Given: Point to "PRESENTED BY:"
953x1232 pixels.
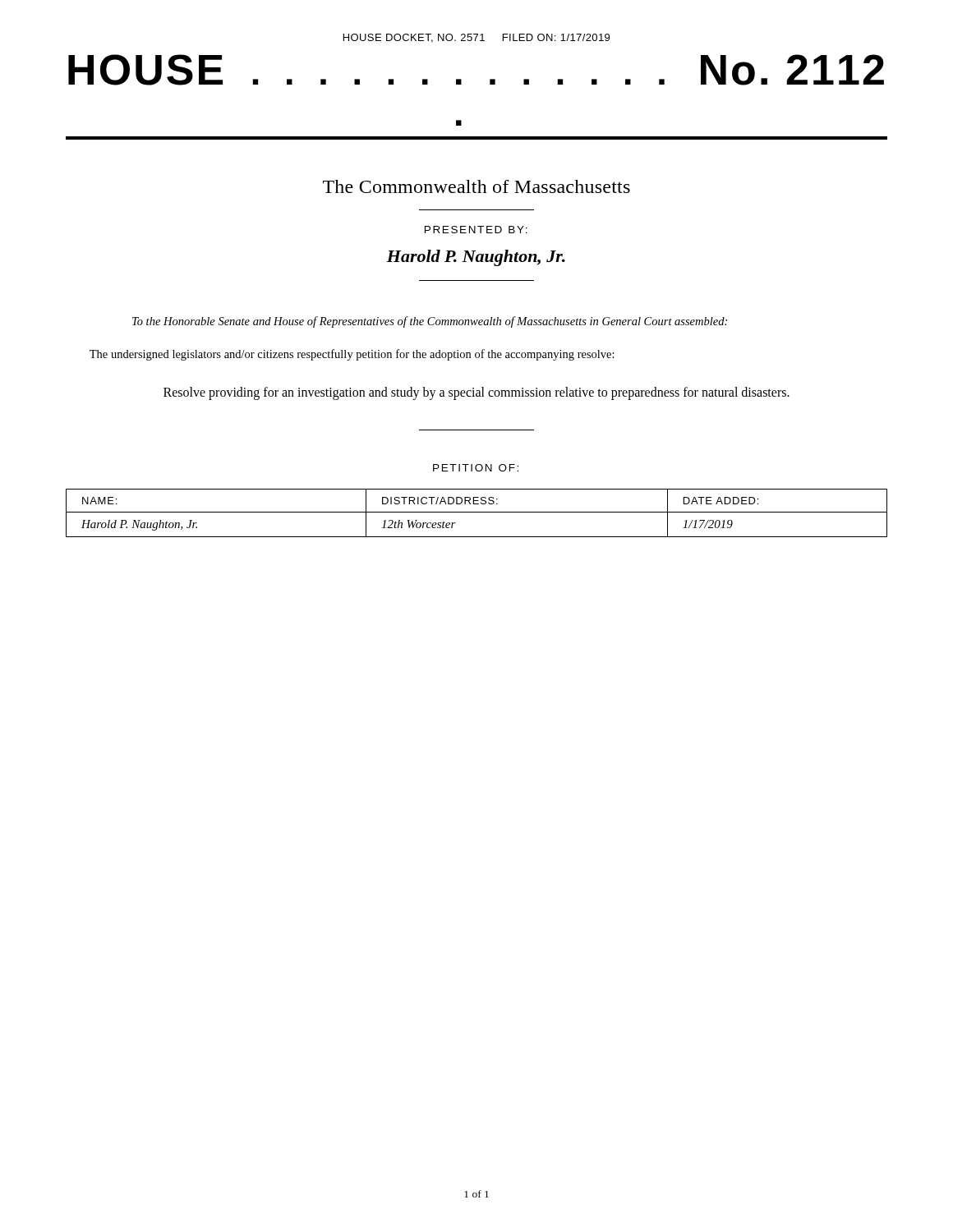Looking at the screenshot, I should click(x=476, y=230).
